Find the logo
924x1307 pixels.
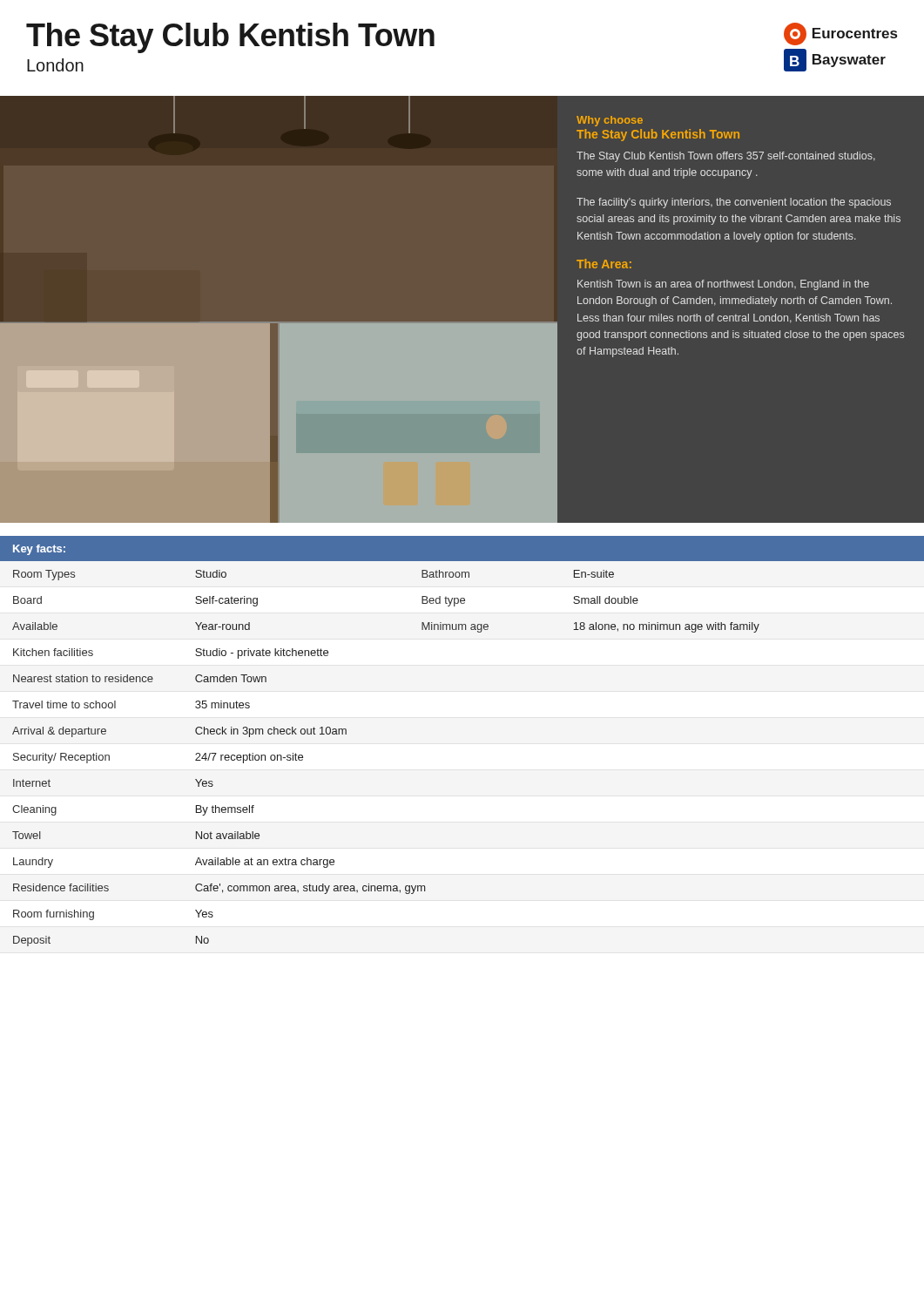click(x=841, y=47)
